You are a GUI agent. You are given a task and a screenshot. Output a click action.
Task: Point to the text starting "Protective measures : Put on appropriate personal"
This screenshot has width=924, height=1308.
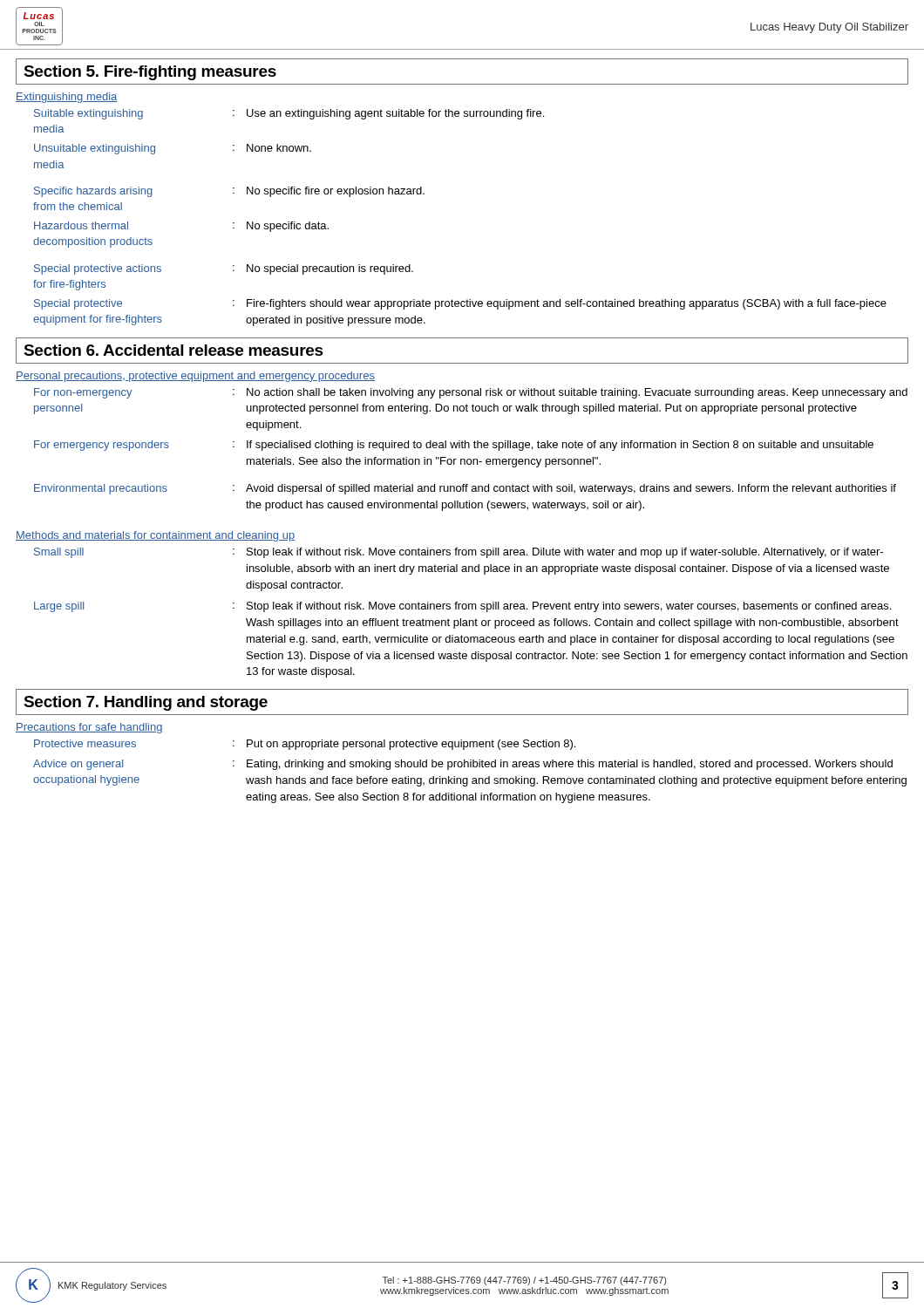[471, 744]
